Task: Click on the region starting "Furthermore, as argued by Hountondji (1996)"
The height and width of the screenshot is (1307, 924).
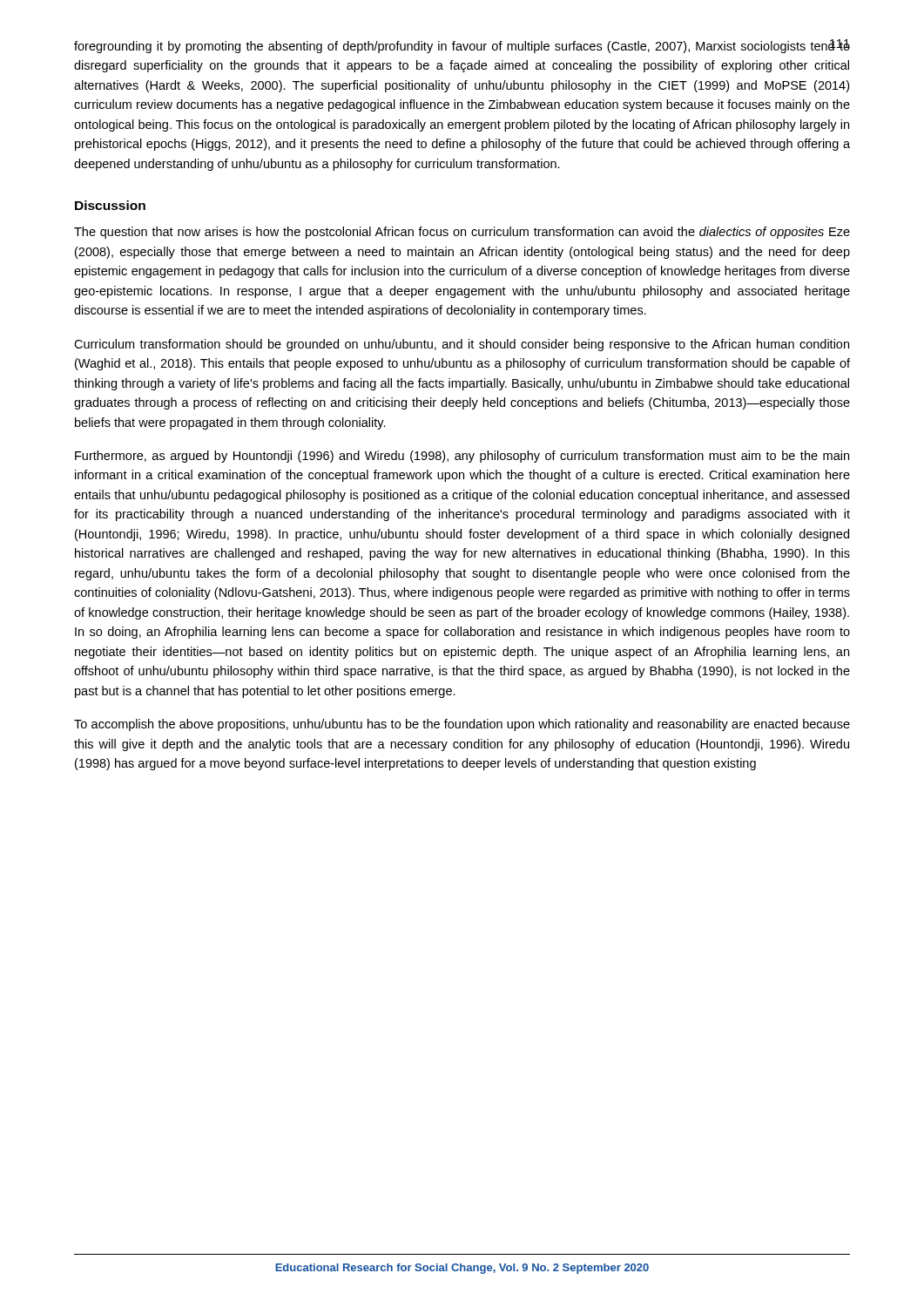Action: pyautogui.click(x=462, y=573)
